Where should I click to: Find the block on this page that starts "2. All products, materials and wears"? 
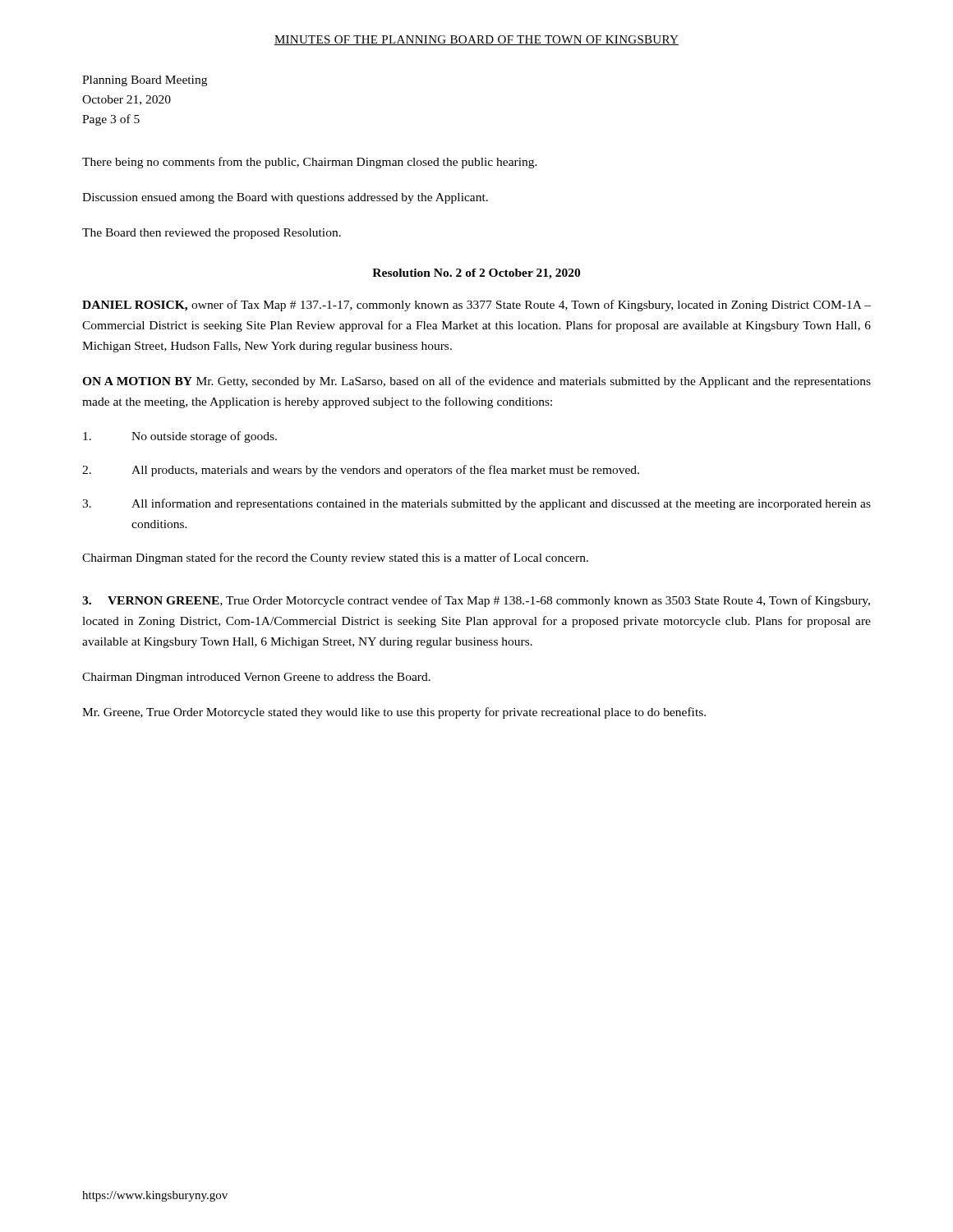(x=476, y=470)
